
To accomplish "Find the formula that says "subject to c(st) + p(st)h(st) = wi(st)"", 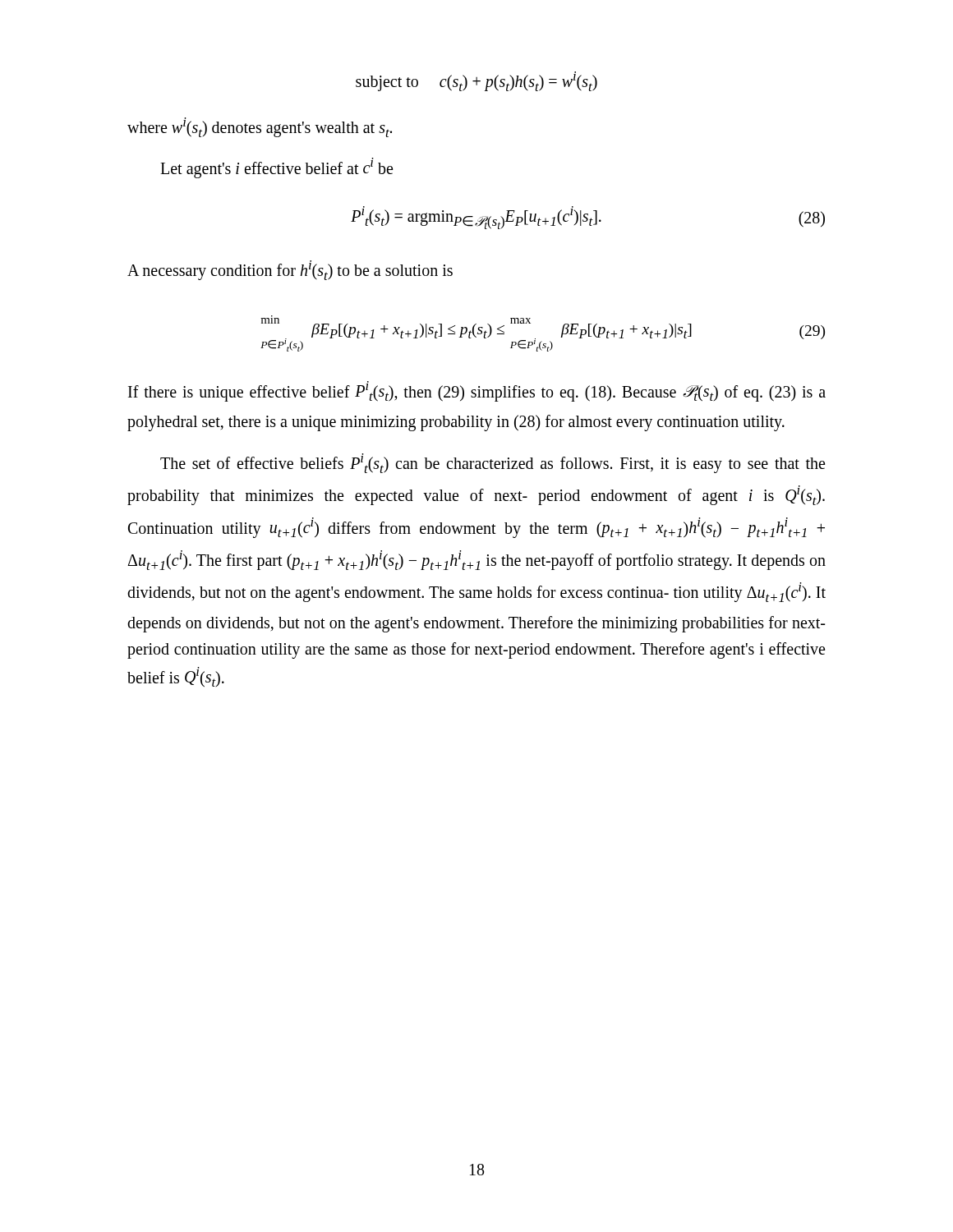I will 476,81.
